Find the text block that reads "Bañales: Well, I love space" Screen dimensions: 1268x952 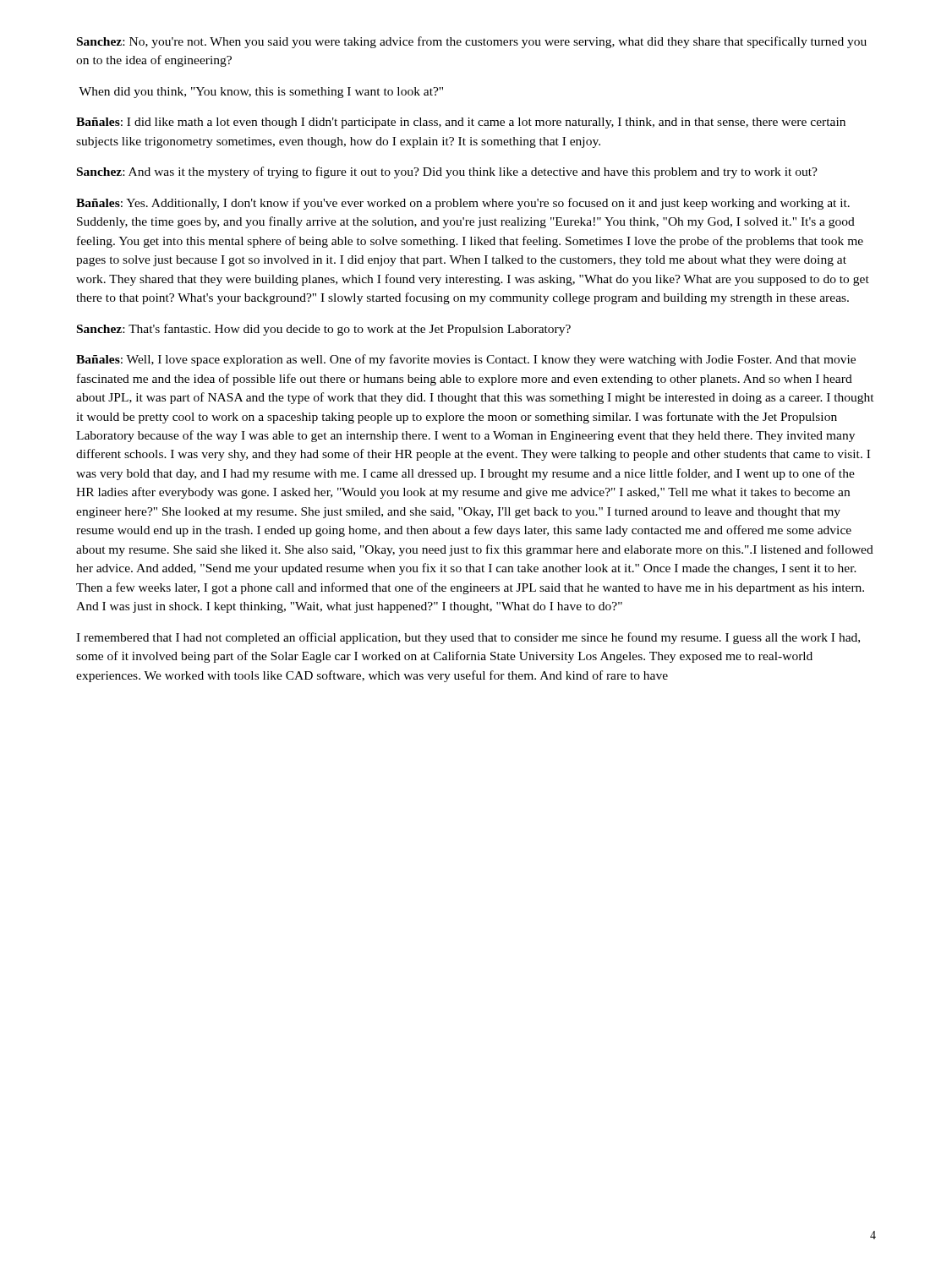point(475,482)
